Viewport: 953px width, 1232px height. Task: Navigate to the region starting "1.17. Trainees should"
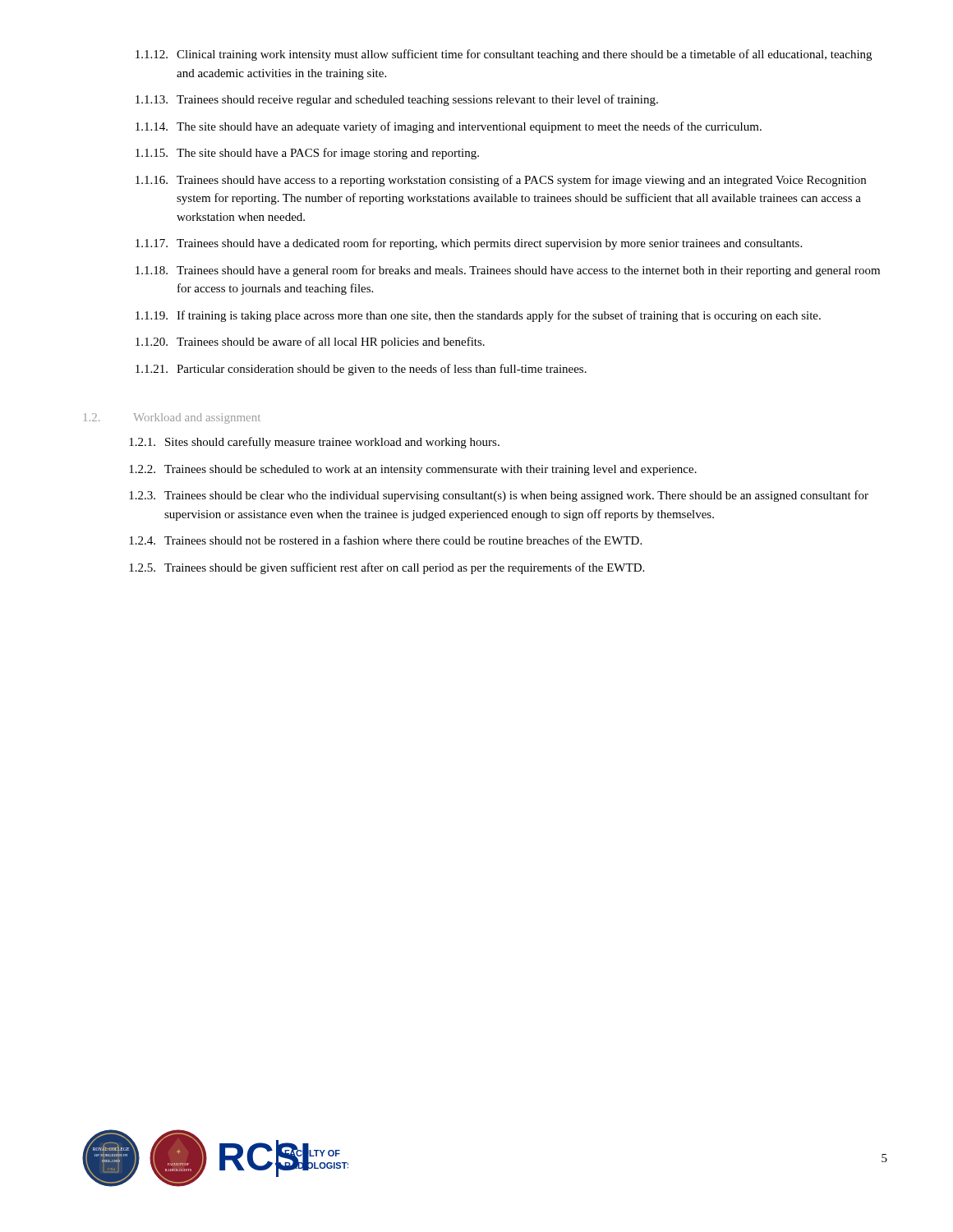(x=485, y=243)
